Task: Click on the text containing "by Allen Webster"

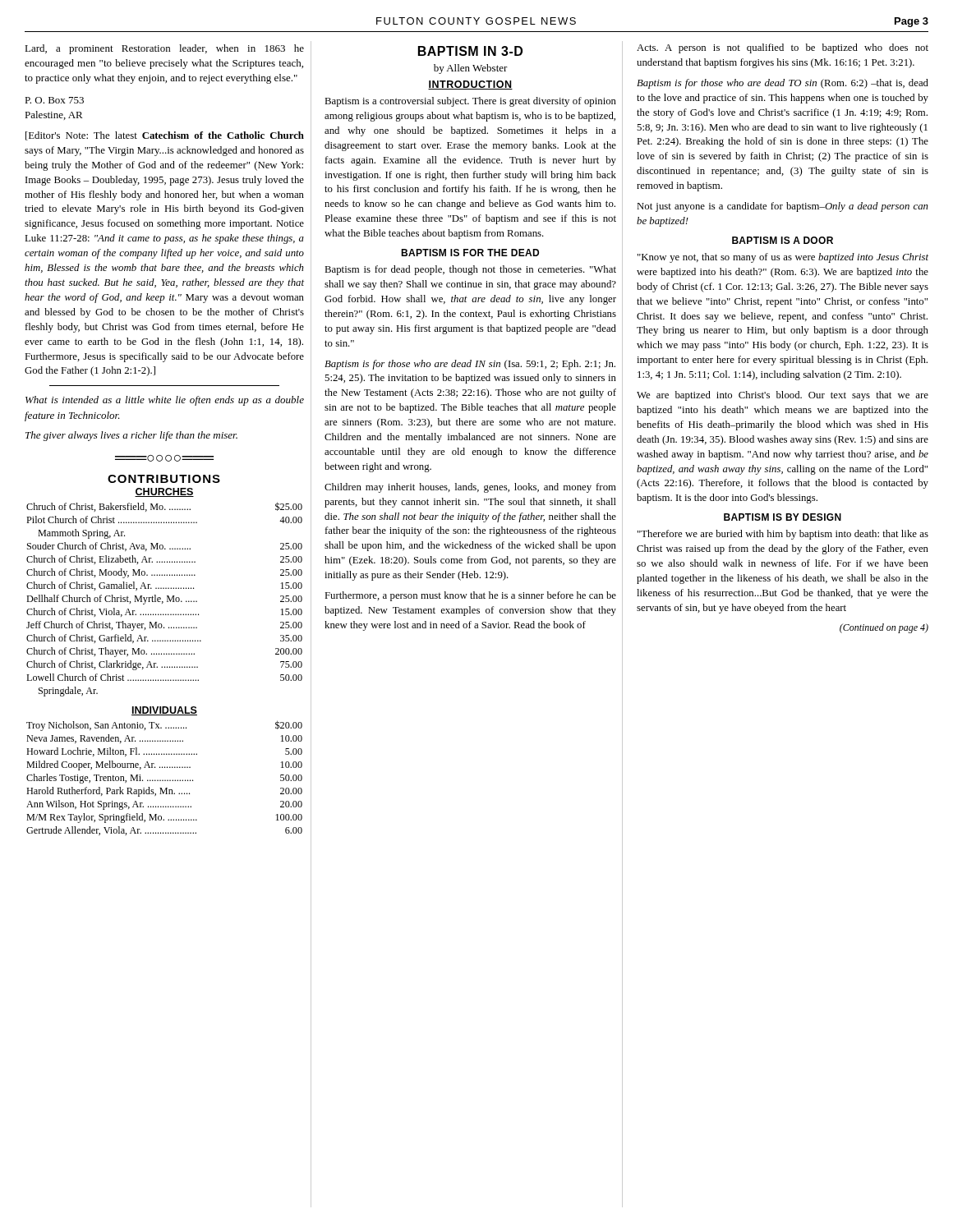Action: tap(470, 68)
